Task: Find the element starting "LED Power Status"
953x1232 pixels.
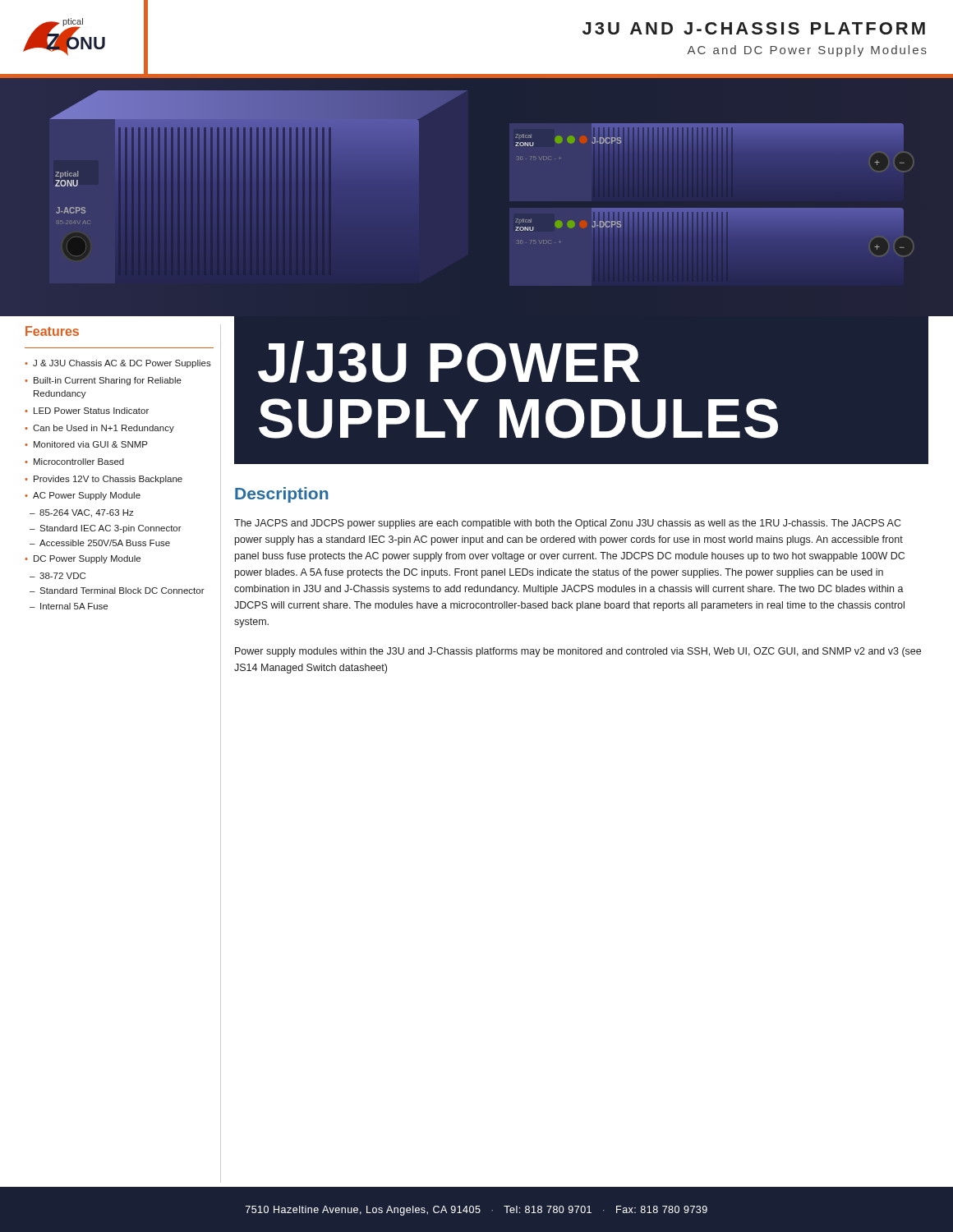Action: (91, 411)
